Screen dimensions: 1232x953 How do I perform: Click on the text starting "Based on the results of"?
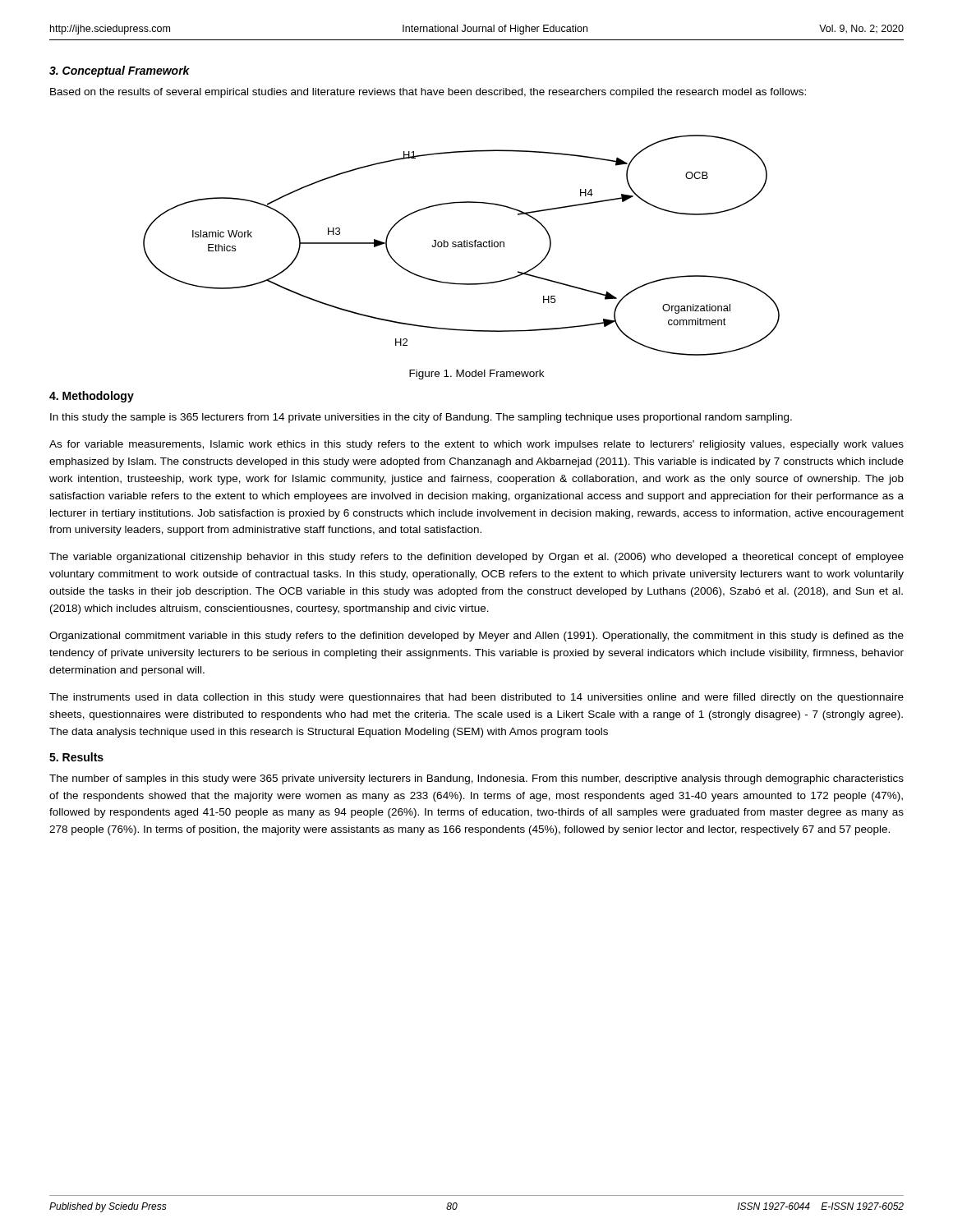click(x=428, y=92)
